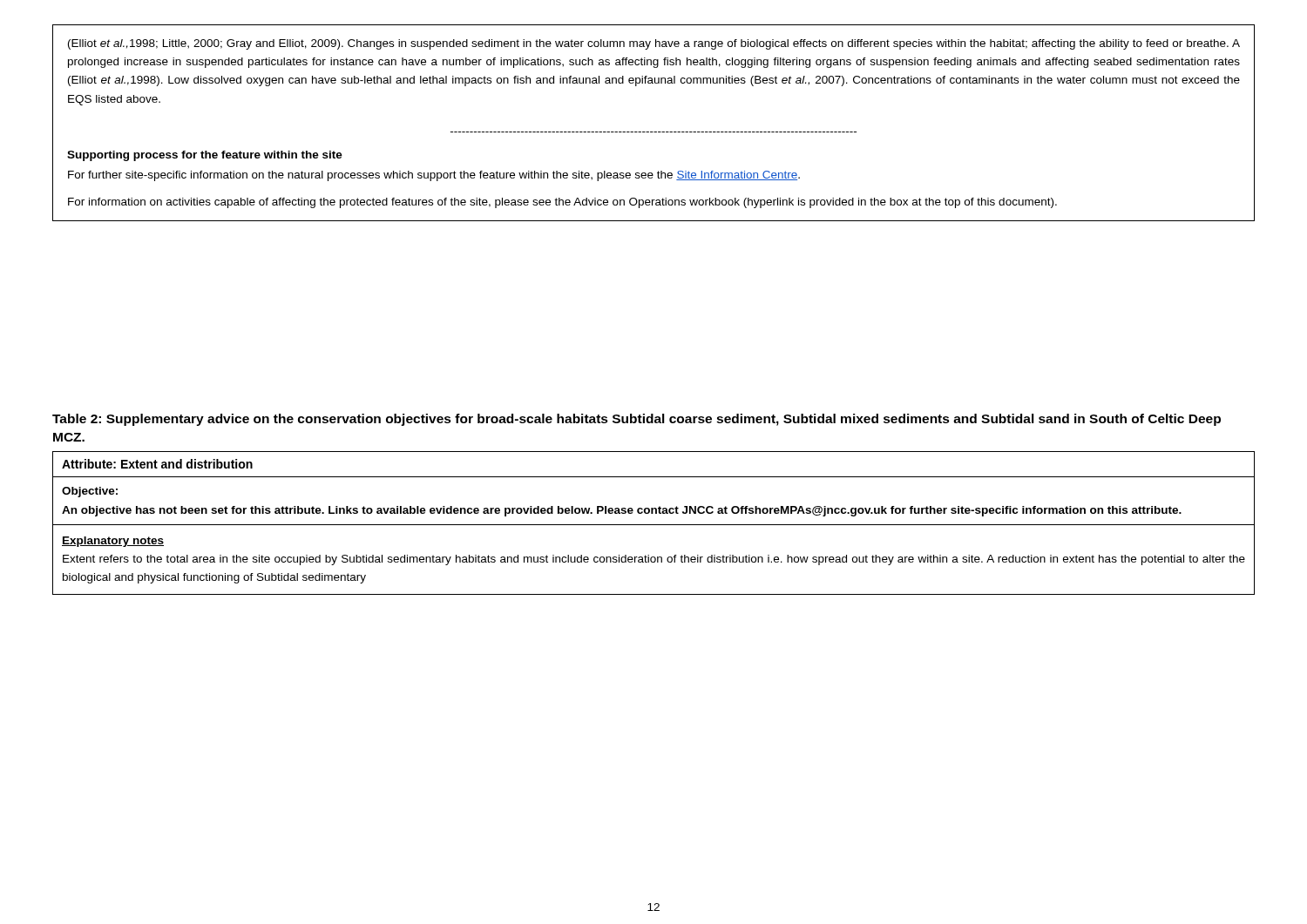Select the table that reads "Attribute: Extent and"

pyautogui.click(x=654, y=523)
